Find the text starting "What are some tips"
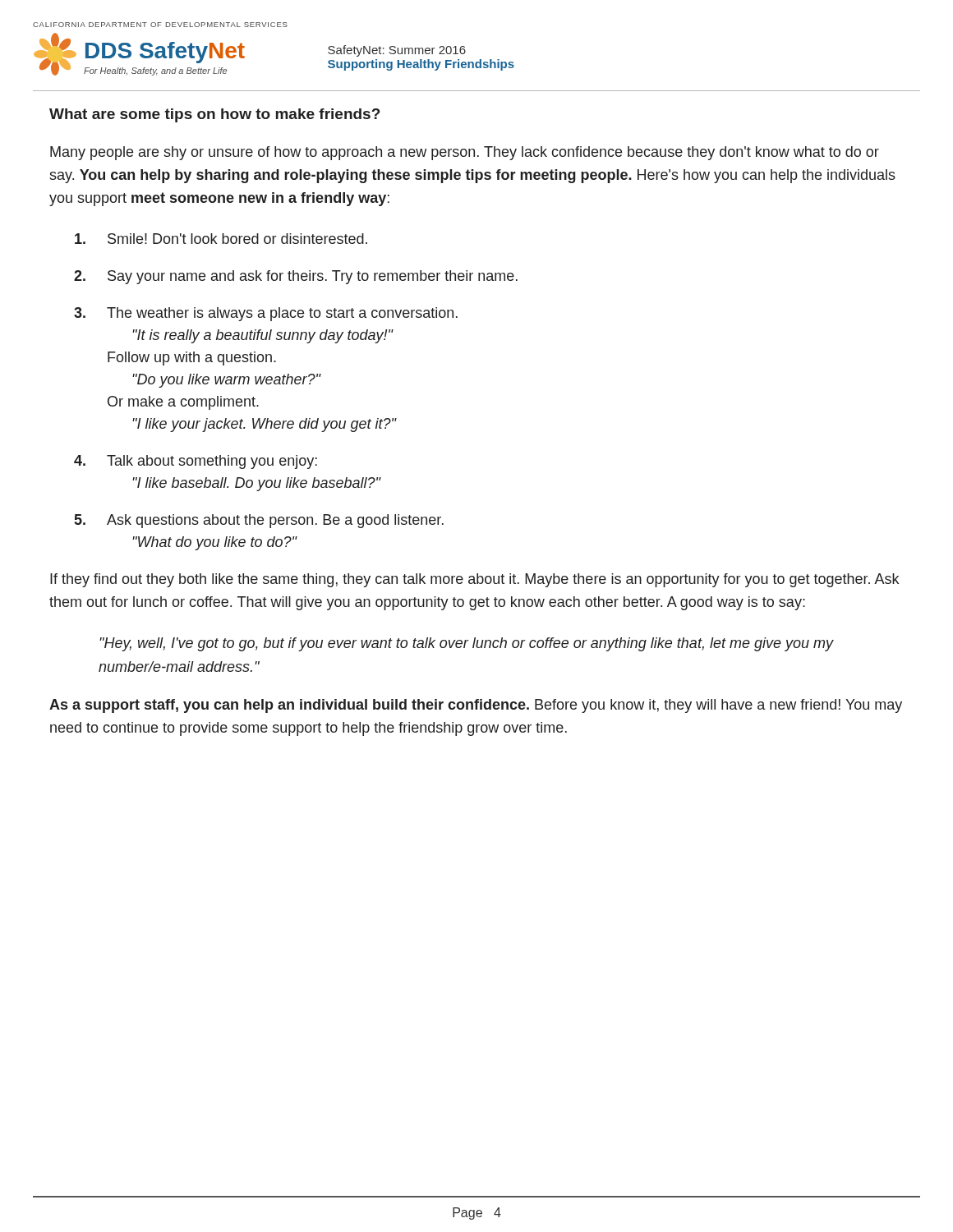953x1232 pixels. point(215,114)
